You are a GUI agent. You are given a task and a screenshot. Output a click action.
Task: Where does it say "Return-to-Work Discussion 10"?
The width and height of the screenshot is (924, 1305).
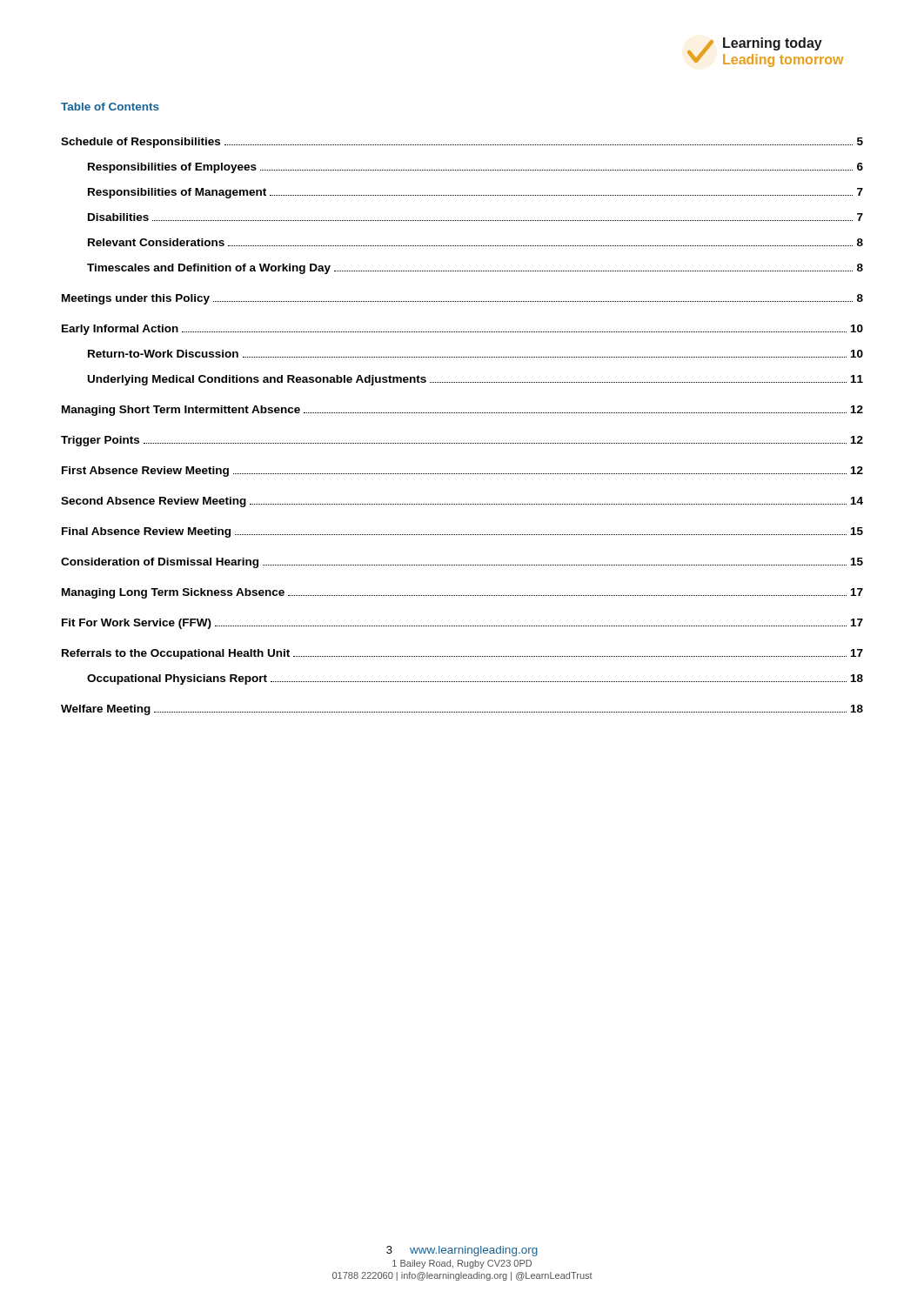coord(475,354)
